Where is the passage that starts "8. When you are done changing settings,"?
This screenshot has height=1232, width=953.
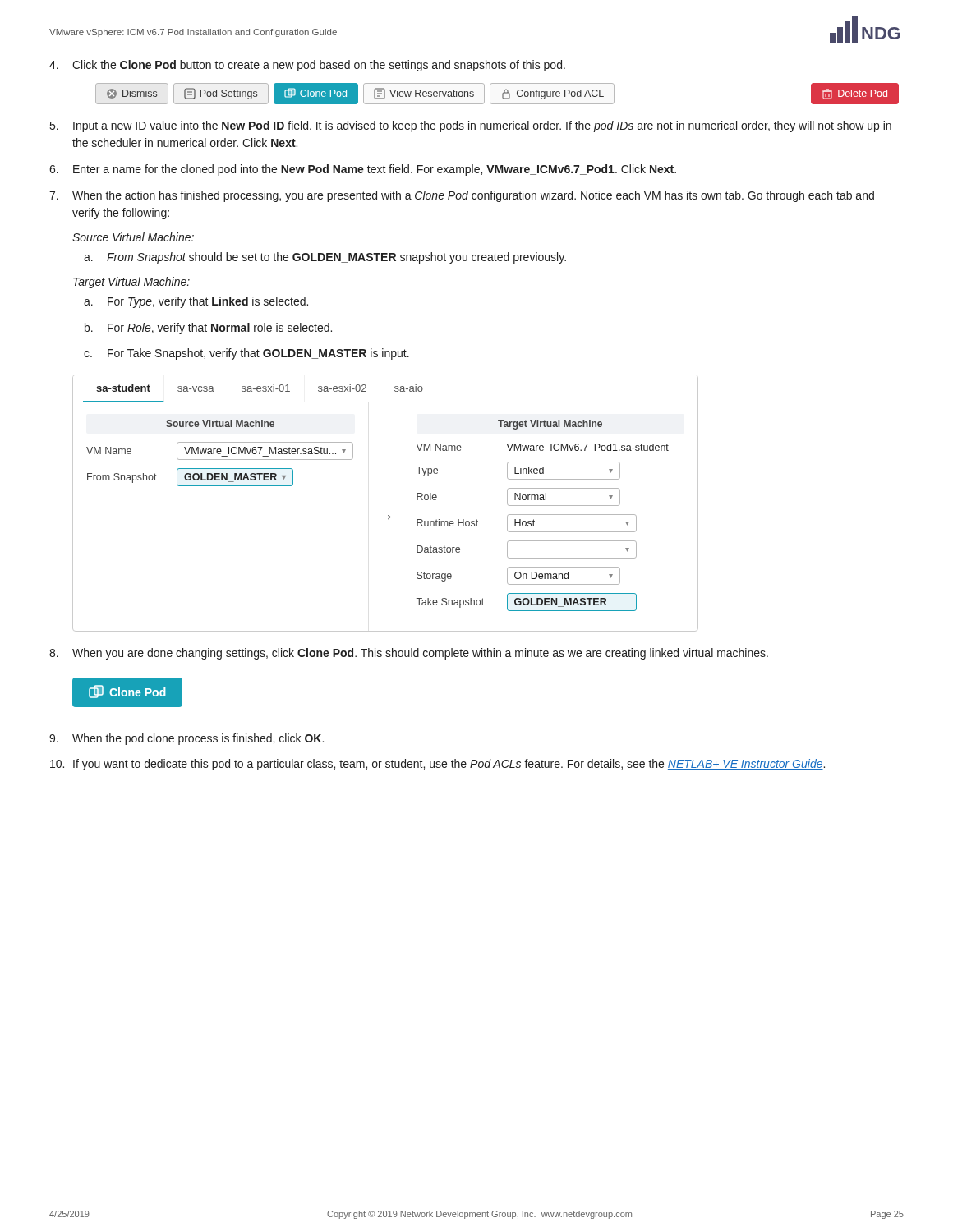pos(476,654)
